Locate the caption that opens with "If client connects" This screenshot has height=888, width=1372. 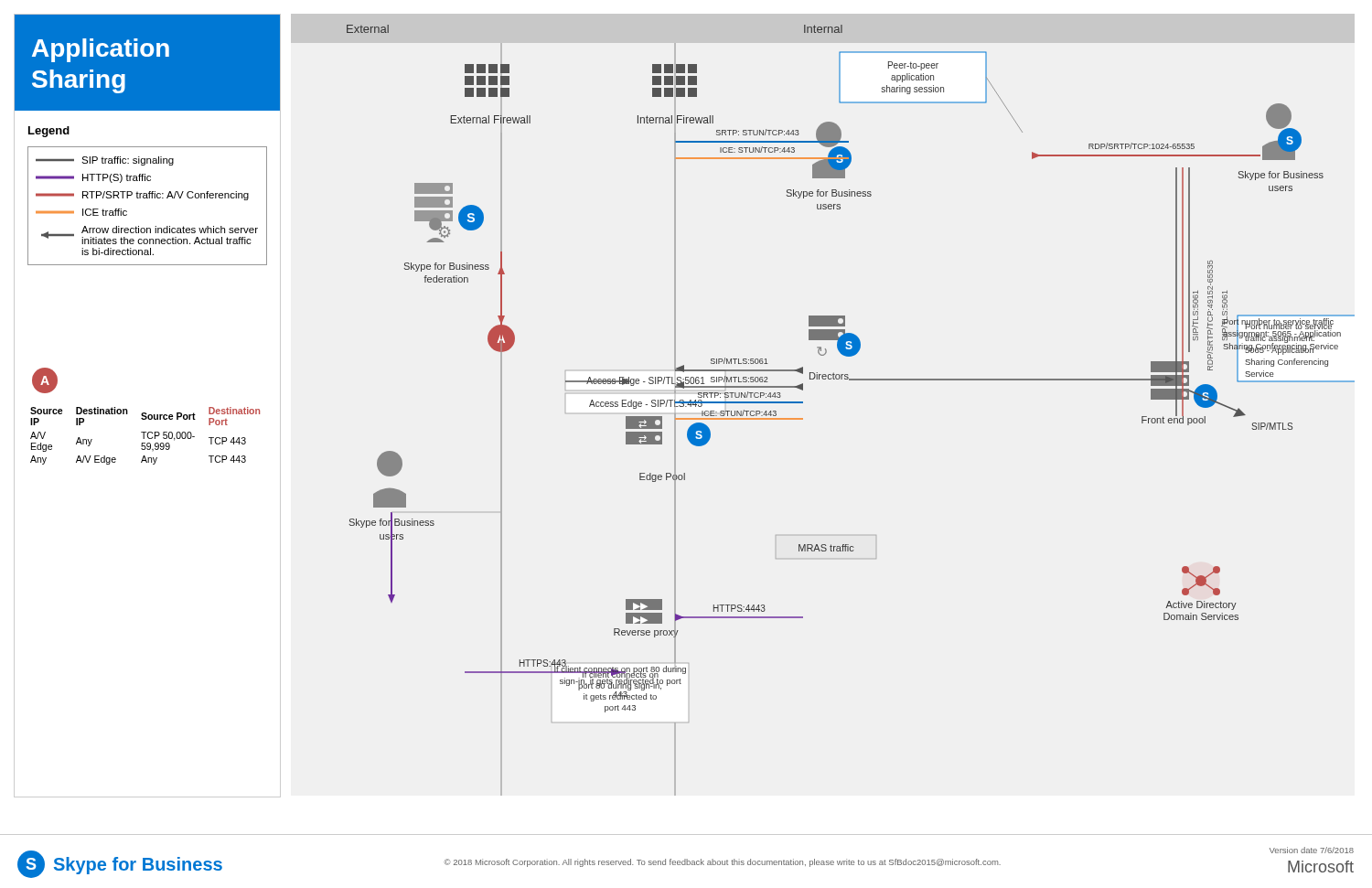point(620,681)
